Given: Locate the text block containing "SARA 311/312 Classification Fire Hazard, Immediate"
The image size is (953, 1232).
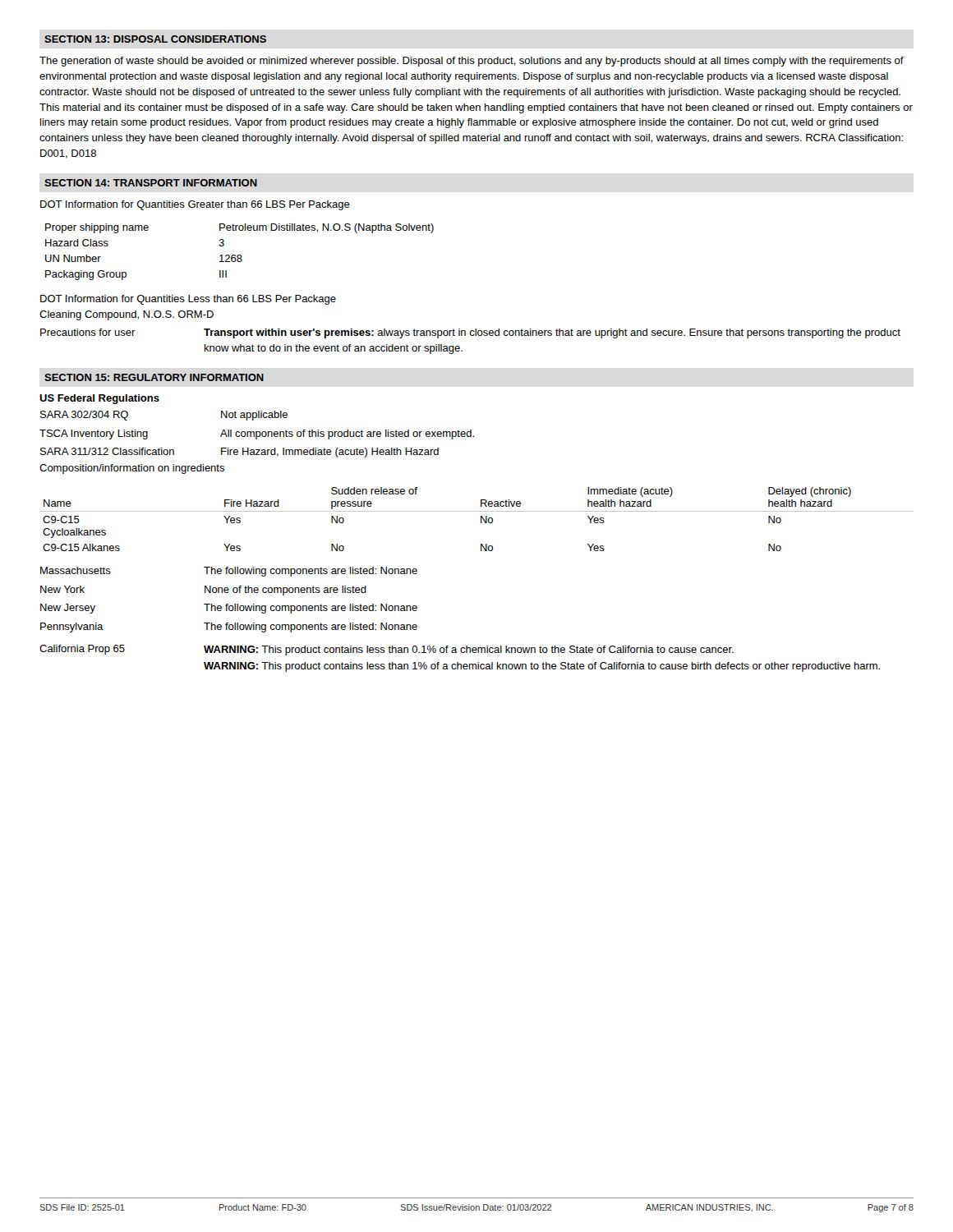Looking at the screenshot, I should 239,451.
